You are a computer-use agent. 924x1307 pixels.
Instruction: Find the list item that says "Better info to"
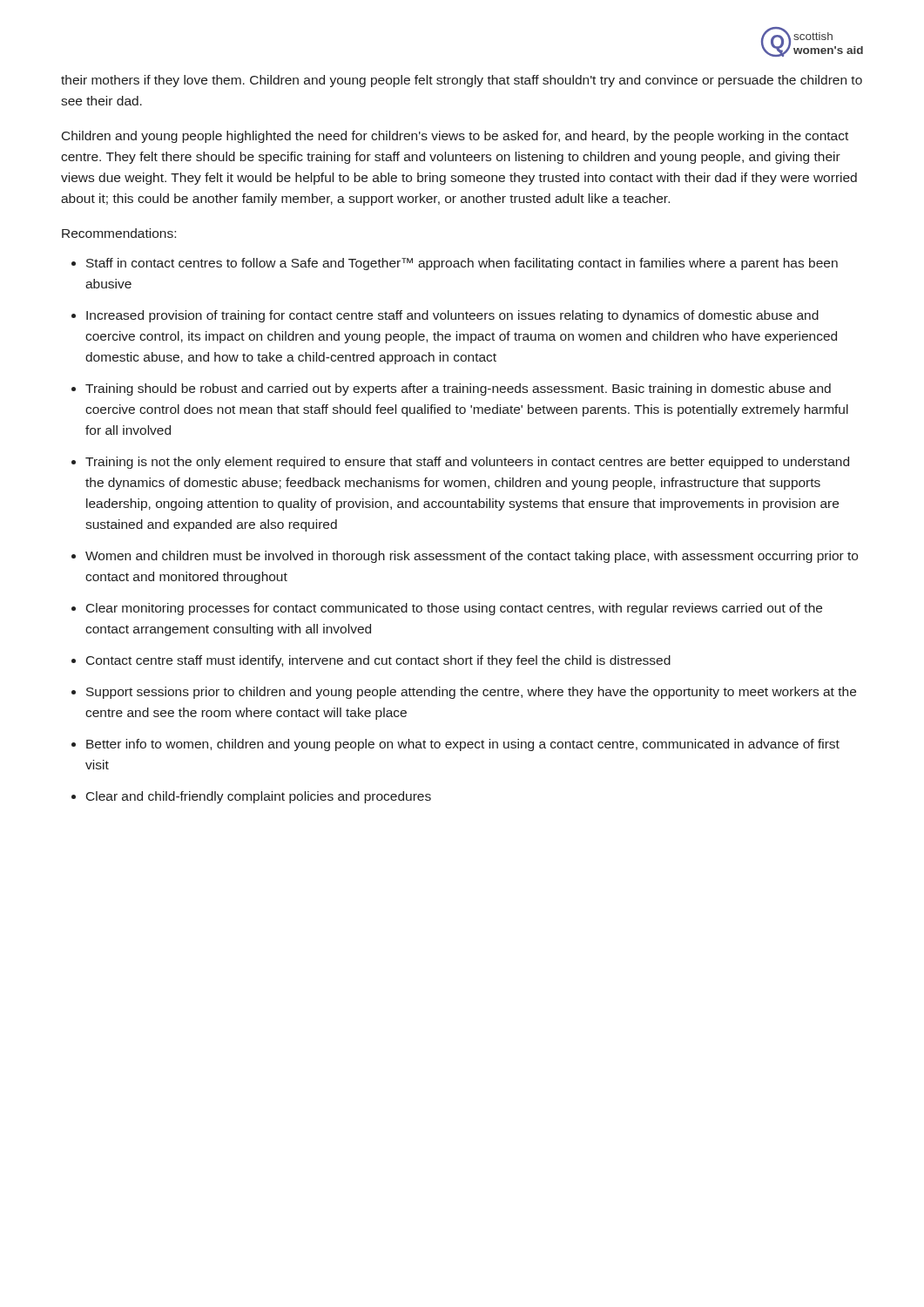click(x=462, y=754)
